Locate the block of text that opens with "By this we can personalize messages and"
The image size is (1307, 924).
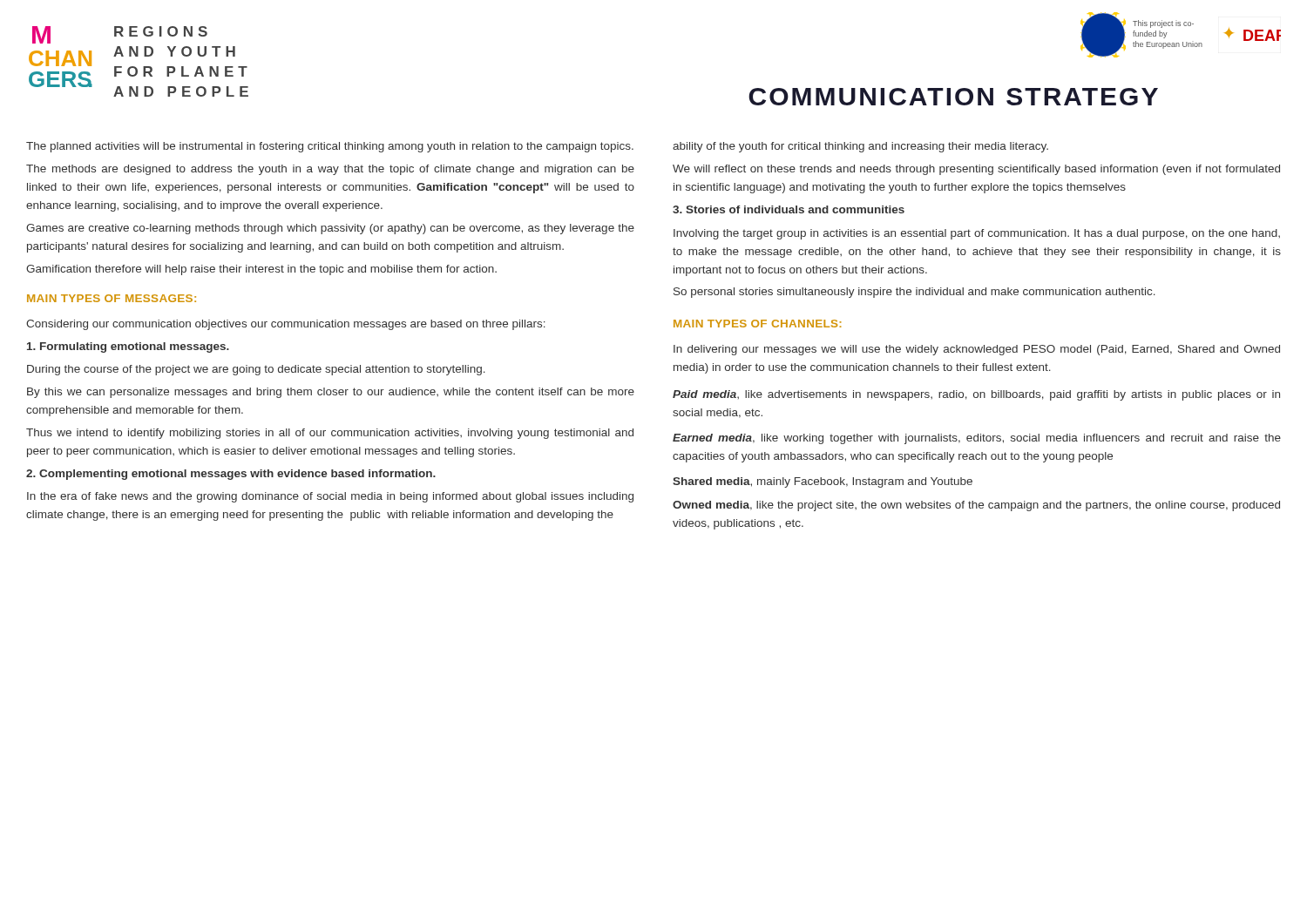click(x=330, y=401)
